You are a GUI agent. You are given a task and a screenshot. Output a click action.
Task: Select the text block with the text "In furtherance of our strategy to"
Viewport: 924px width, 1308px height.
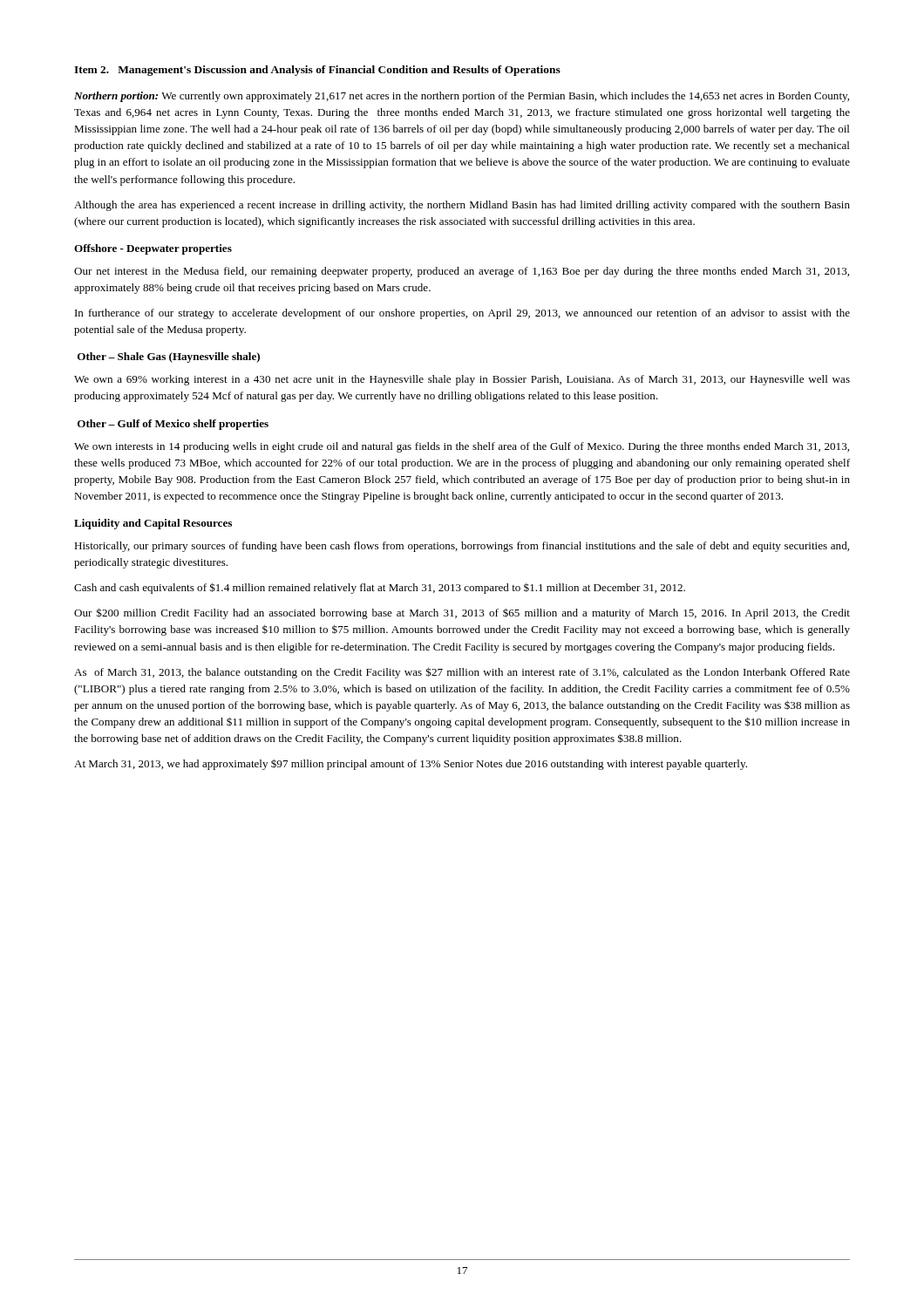click(462, 321)
